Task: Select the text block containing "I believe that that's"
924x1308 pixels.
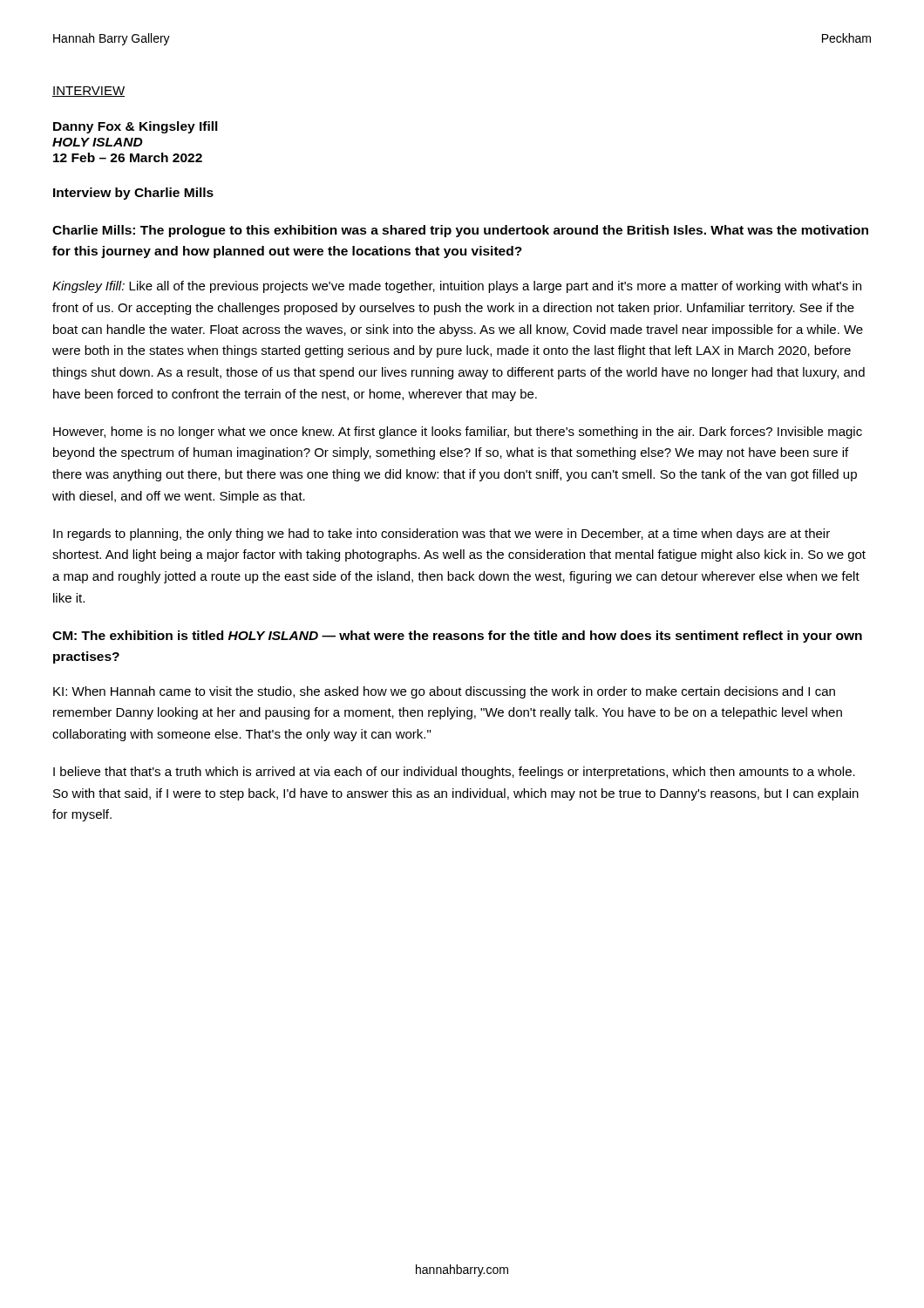Action: [x=456, y=793]
